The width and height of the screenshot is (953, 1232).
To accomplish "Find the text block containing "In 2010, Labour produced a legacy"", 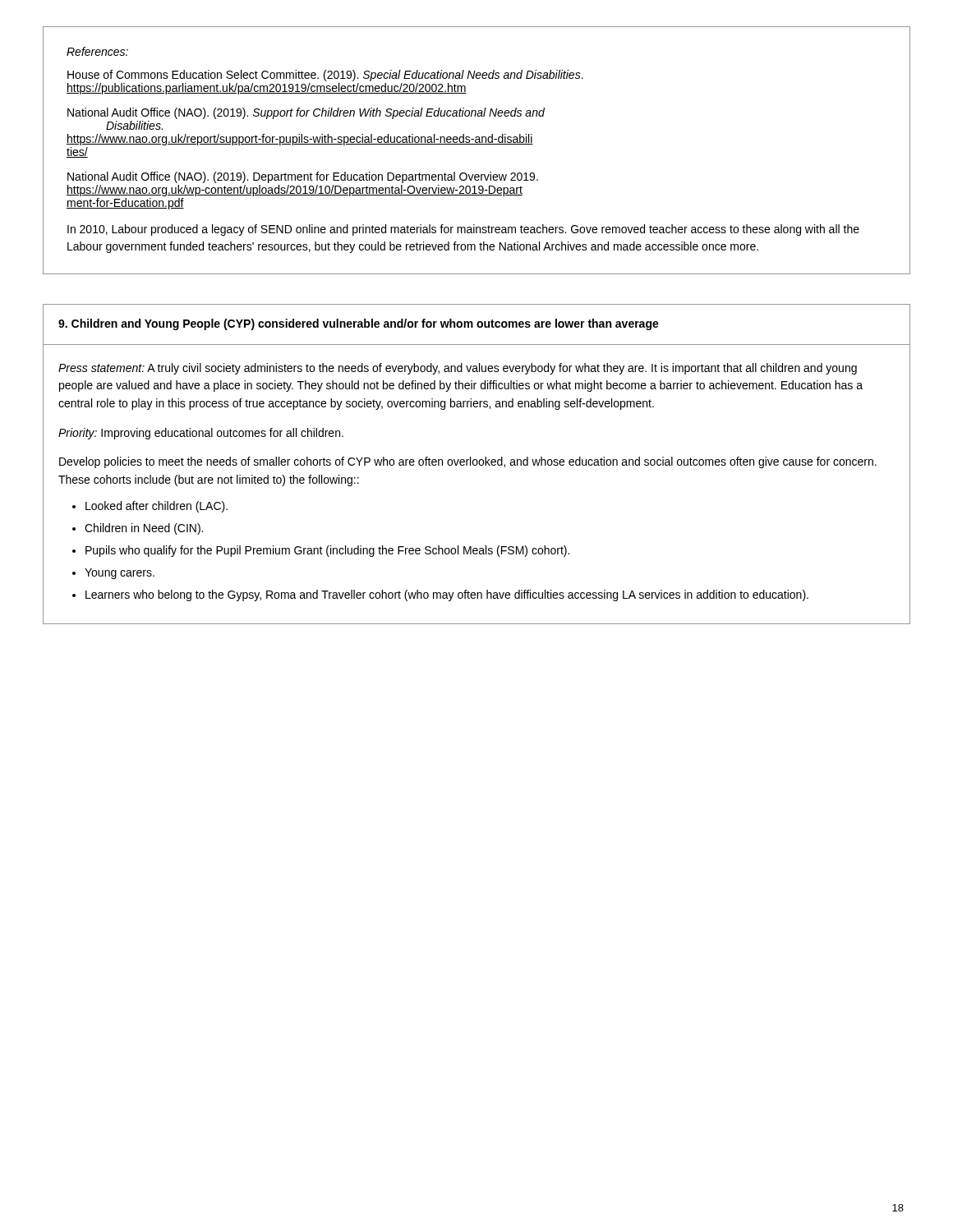I will 463,238.
